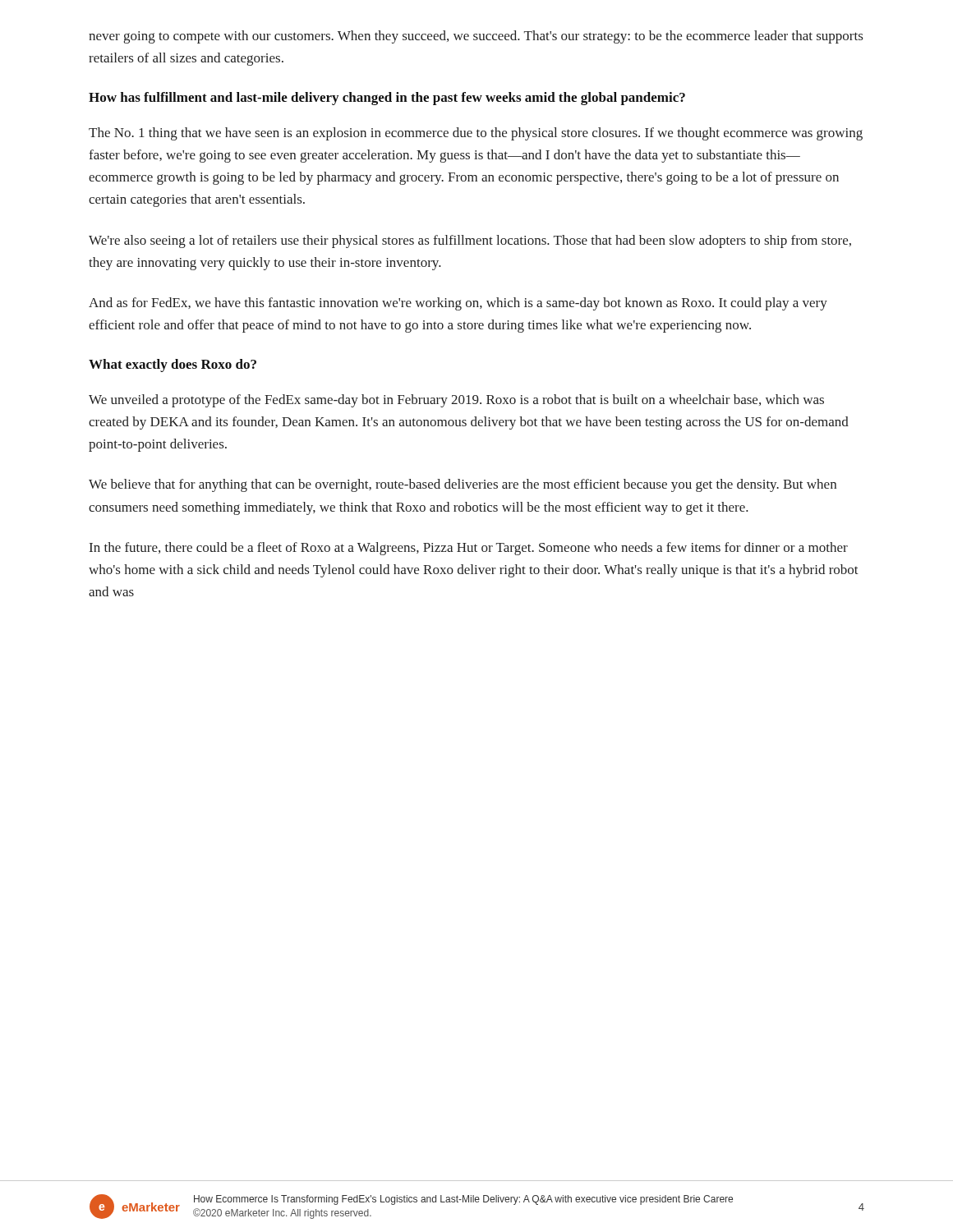Screen dimensions: 1232x953
Task: Navigate to the element starting "How has fulfillment"
Action: tap(387, 98)
